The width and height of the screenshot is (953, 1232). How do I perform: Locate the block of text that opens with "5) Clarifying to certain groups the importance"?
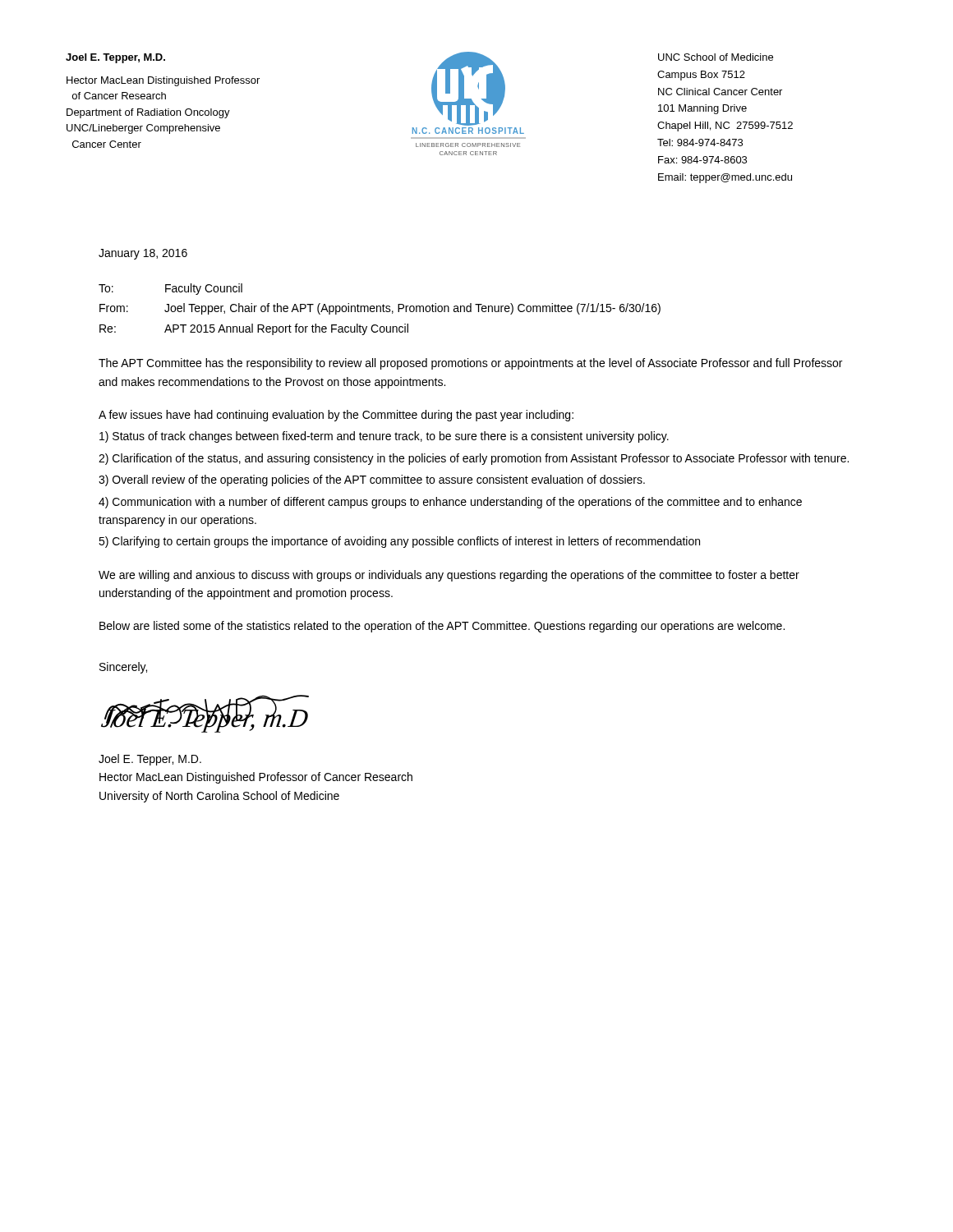400,542
